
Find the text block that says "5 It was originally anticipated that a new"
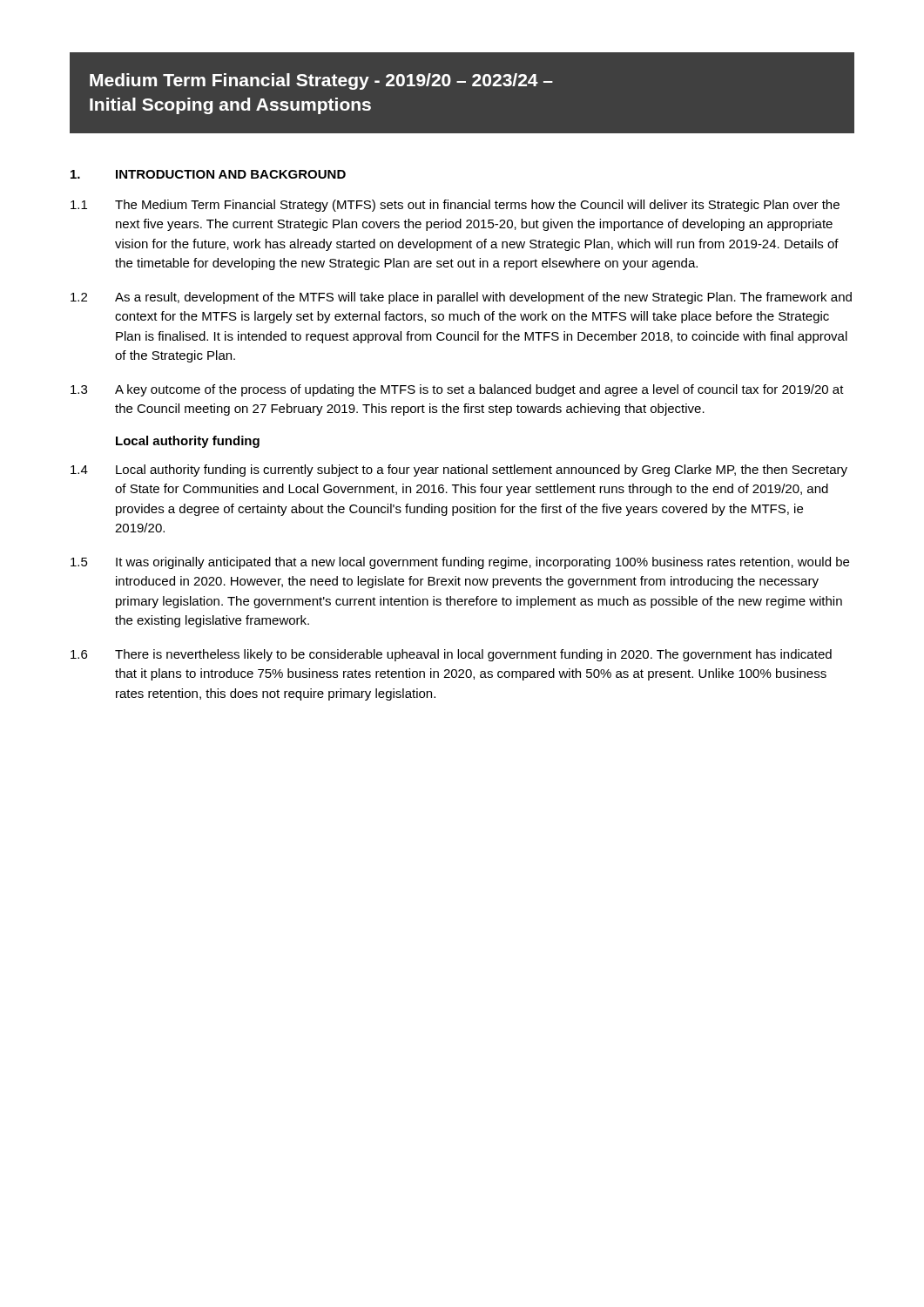click(x=462, y=591)
